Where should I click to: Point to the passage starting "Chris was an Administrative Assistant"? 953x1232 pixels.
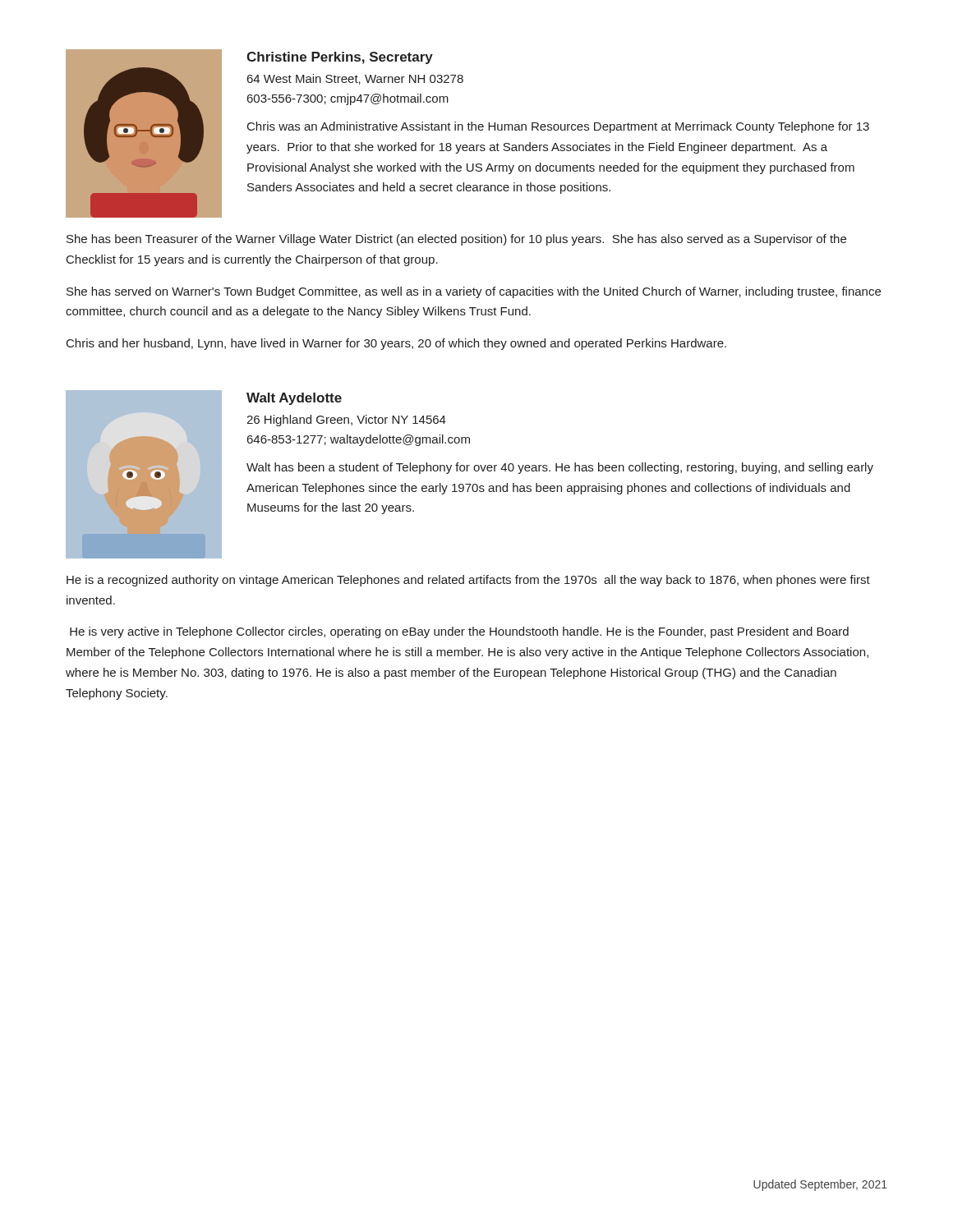click(x=558, y=157)
